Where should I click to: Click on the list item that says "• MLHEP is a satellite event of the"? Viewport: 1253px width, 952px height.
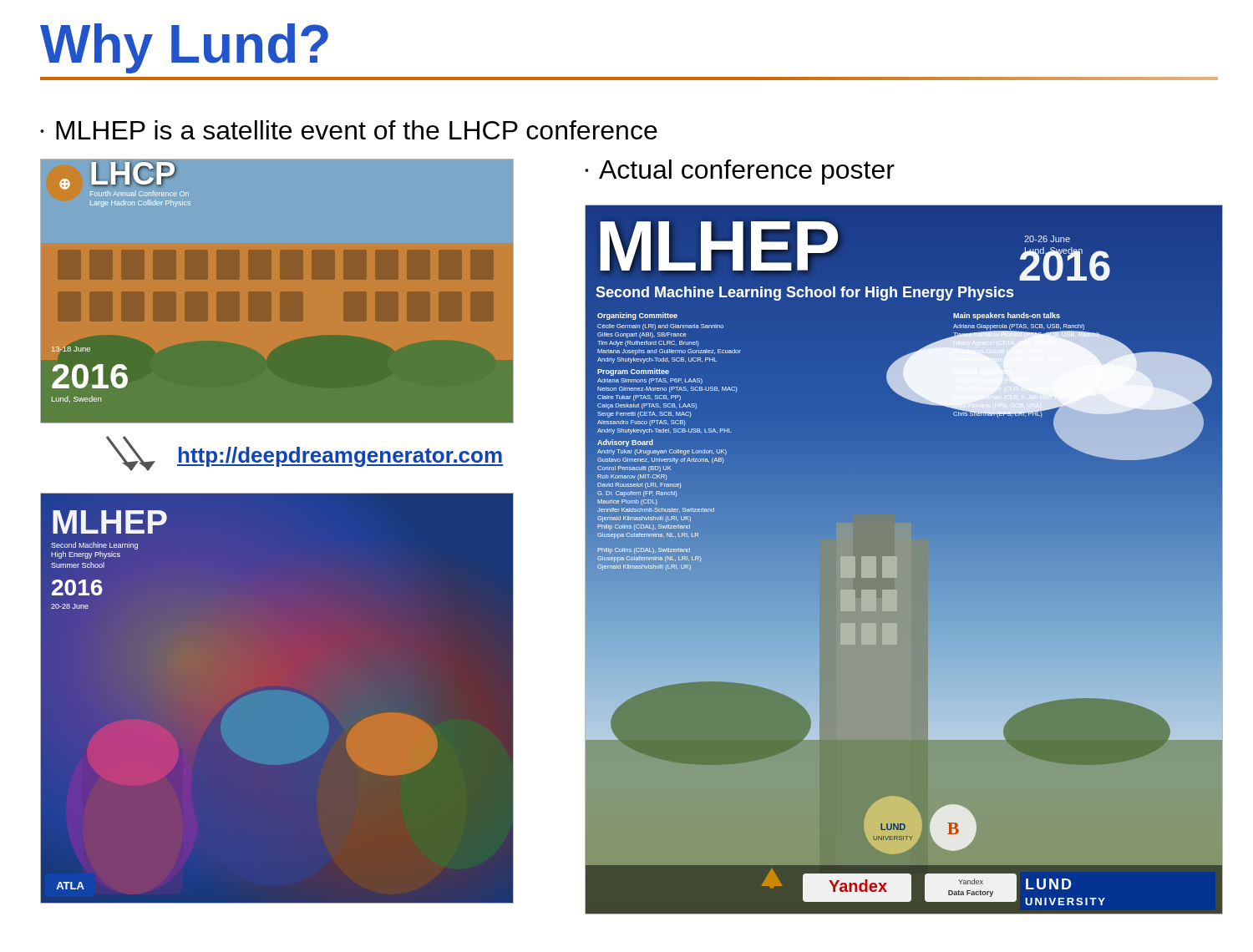pyautogui.click(x=349, y=131)
